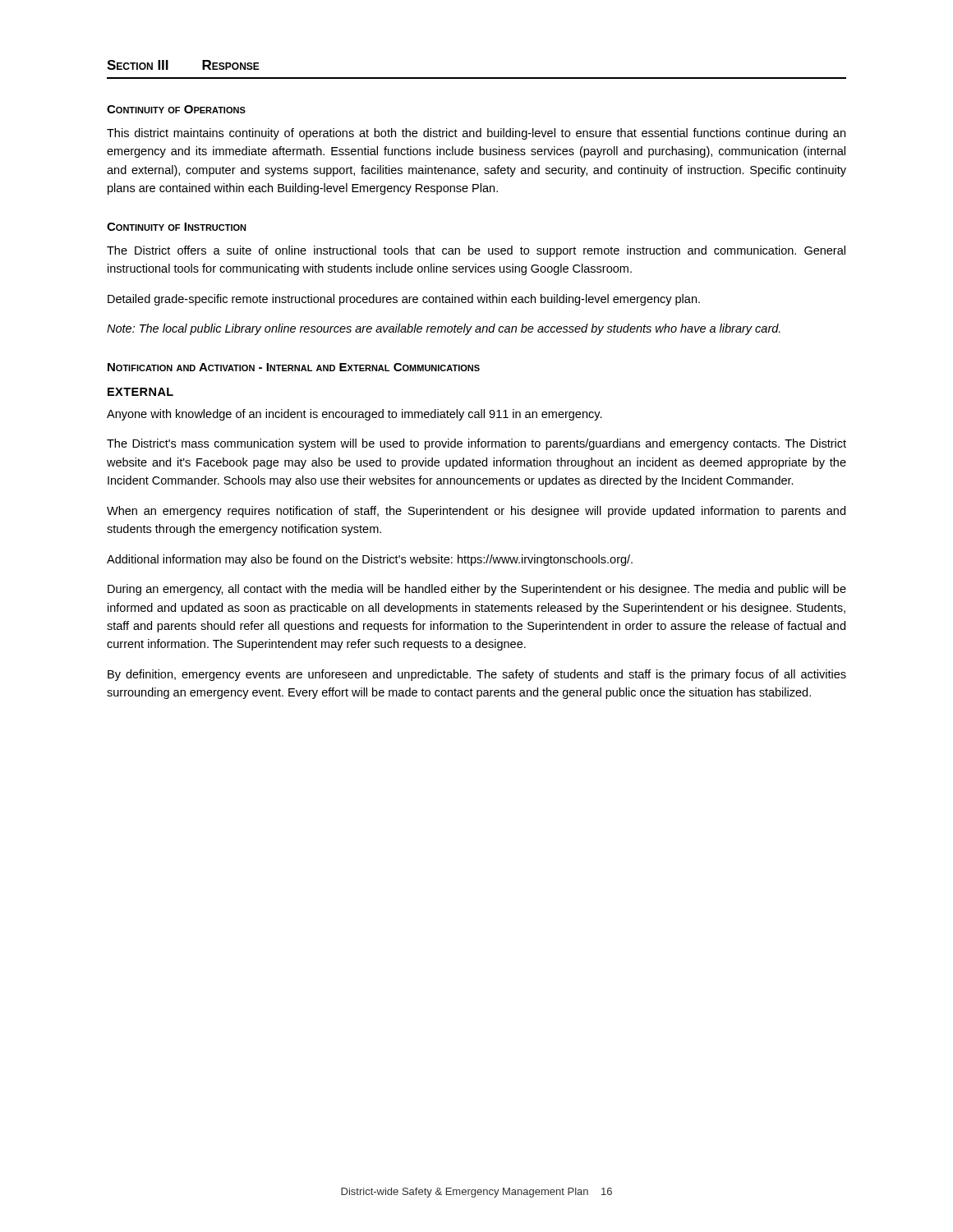Point to the section header beginning "Notification and Activation"
The height and width of the screenshot is (1232, 953).
[x=293, y=367]
